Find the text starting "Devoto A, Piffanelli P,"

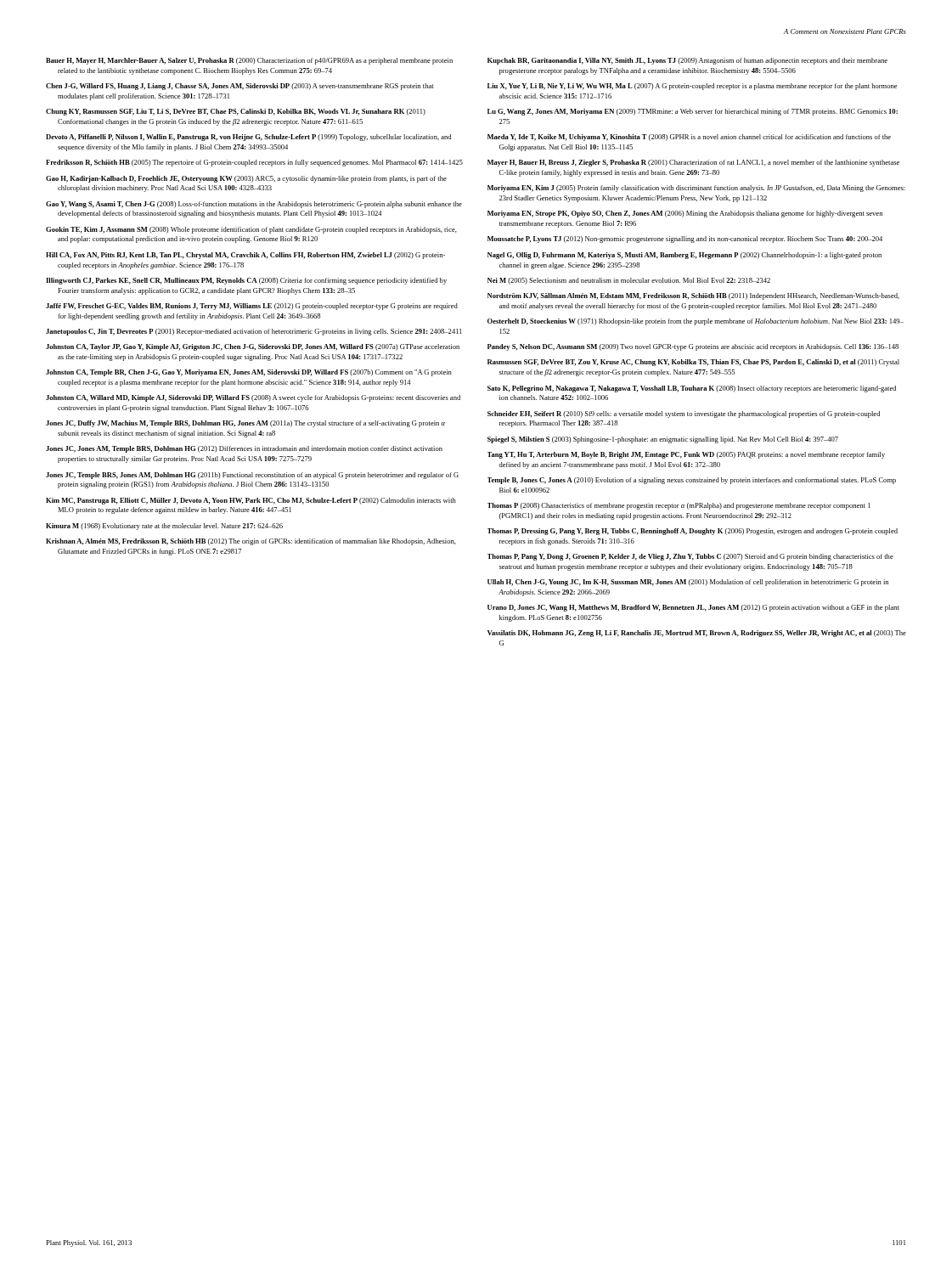(x=249, y=142)
